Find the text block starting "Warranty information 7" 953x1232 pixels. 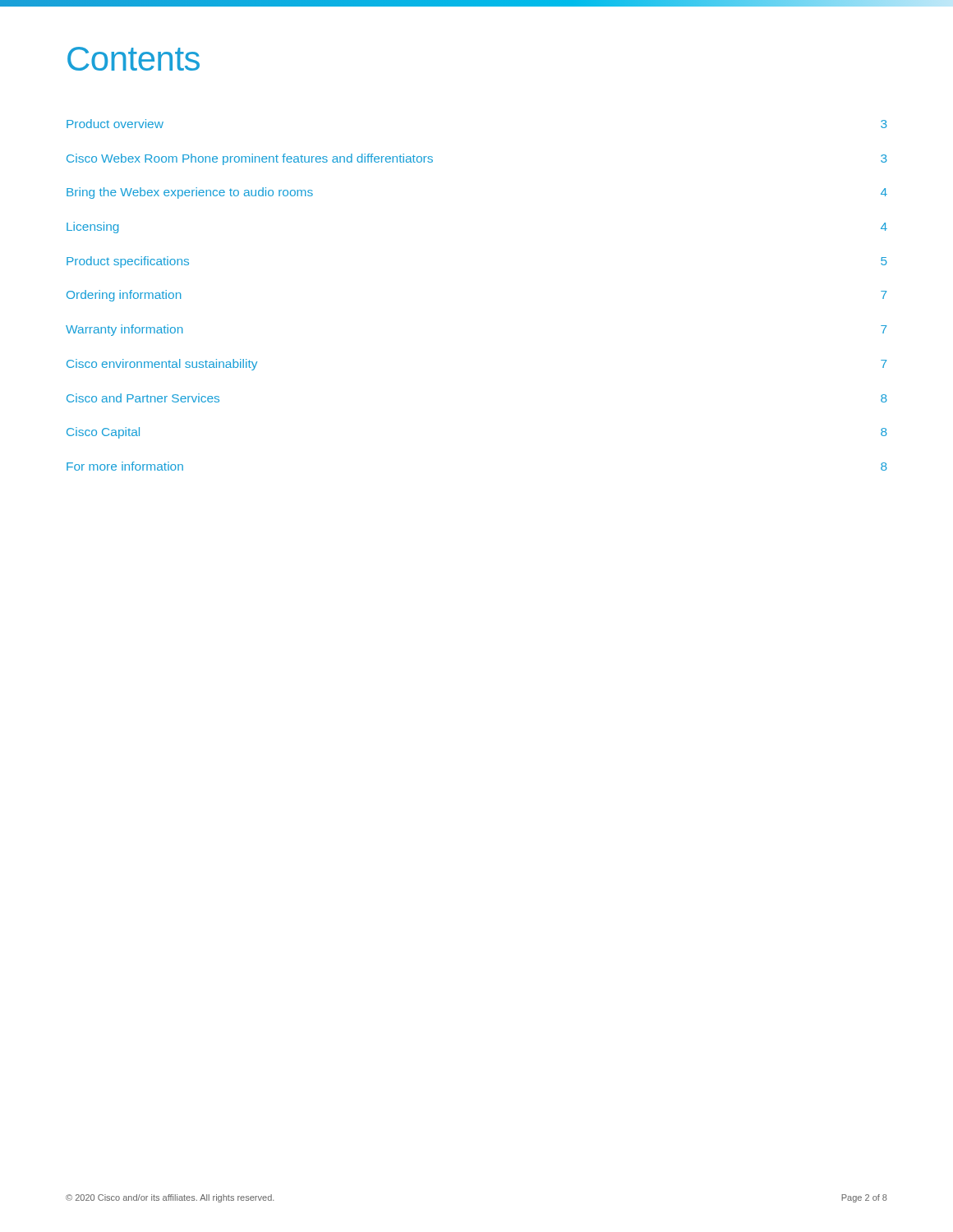tap(125, 330)
